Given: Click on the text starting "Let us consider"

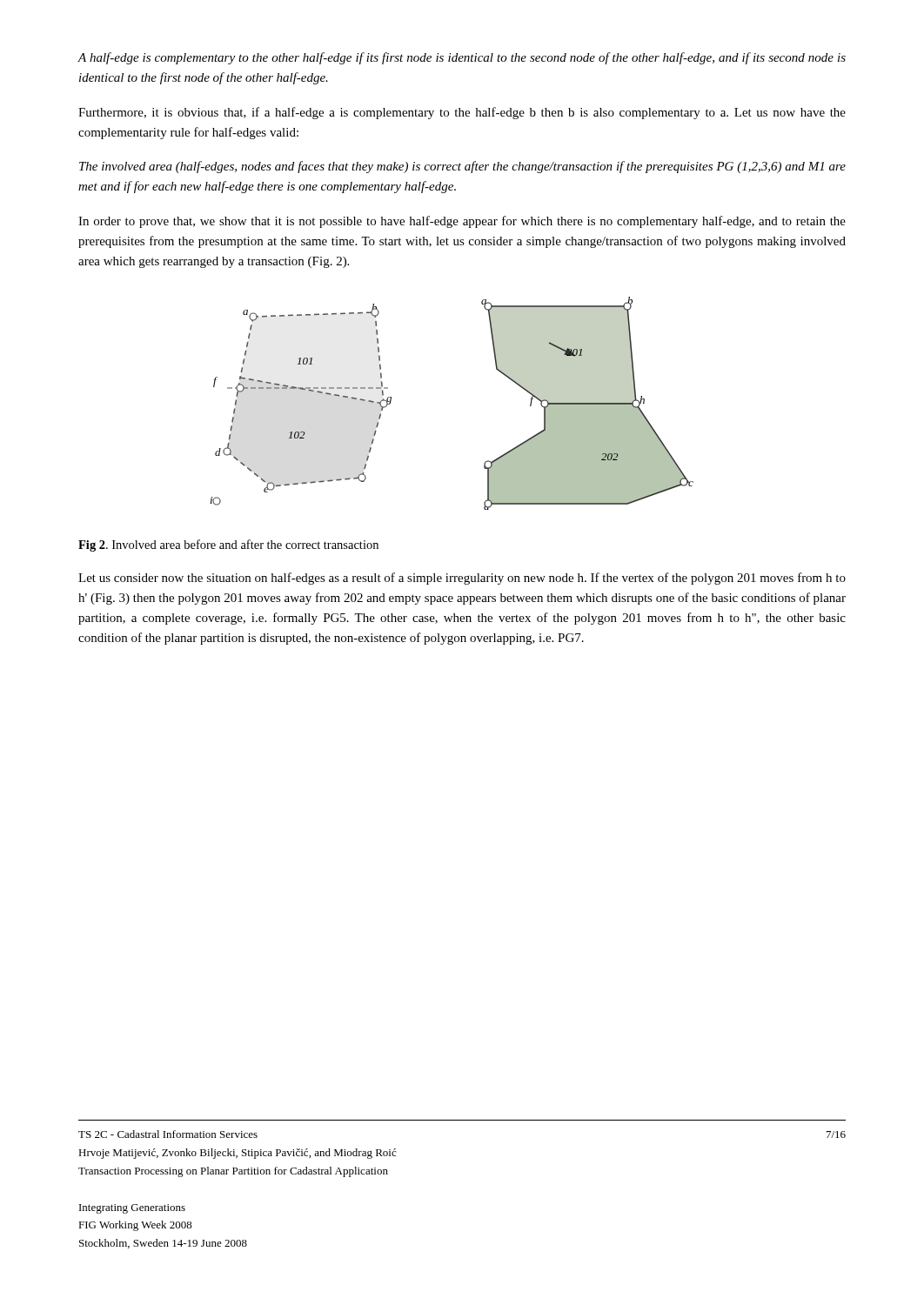Looking at the screenshot, I should point(462,608).
